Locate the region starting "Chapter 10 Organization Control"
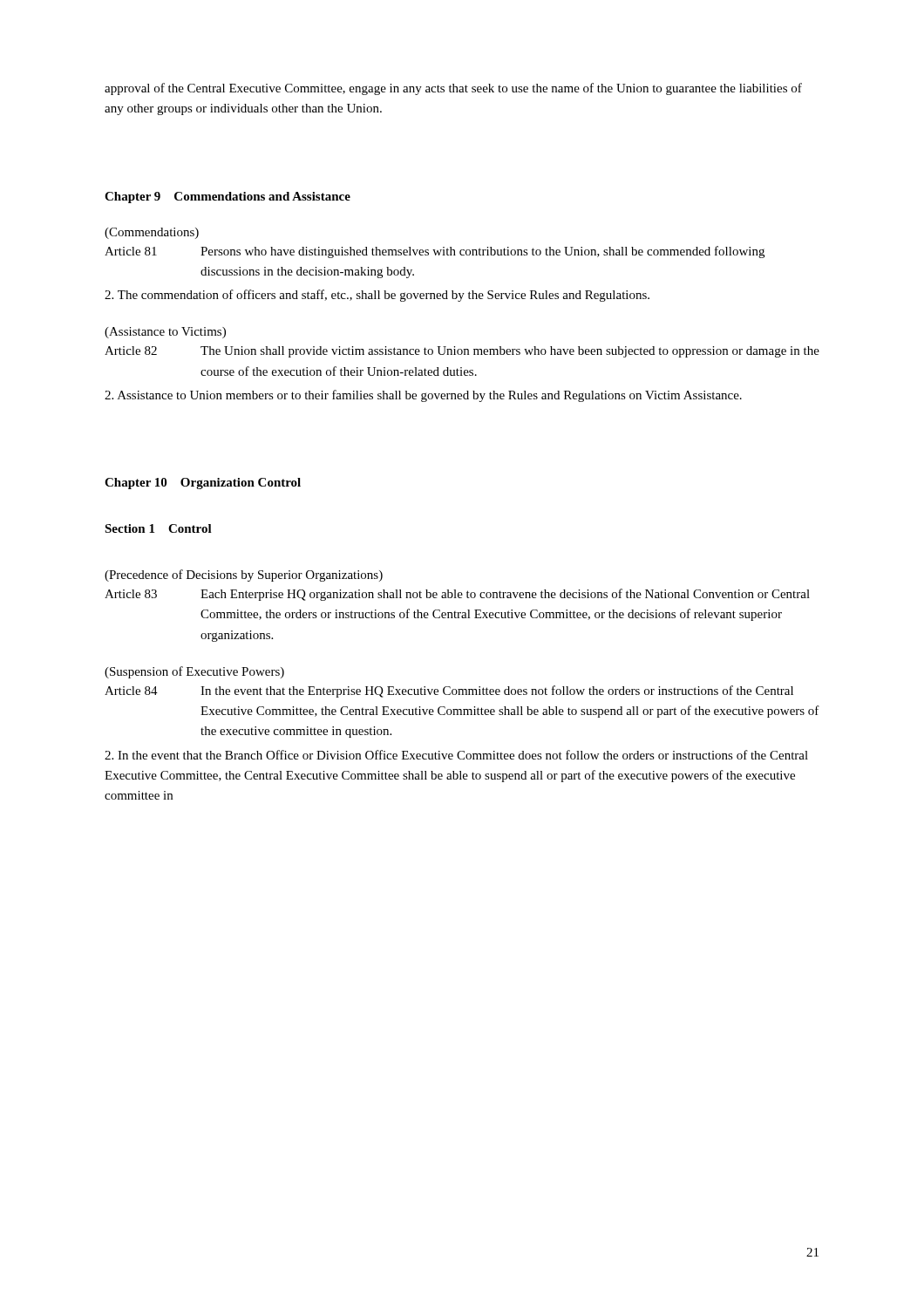The image size is (924, 1308). pyautogui.click(x=203, y=482)
